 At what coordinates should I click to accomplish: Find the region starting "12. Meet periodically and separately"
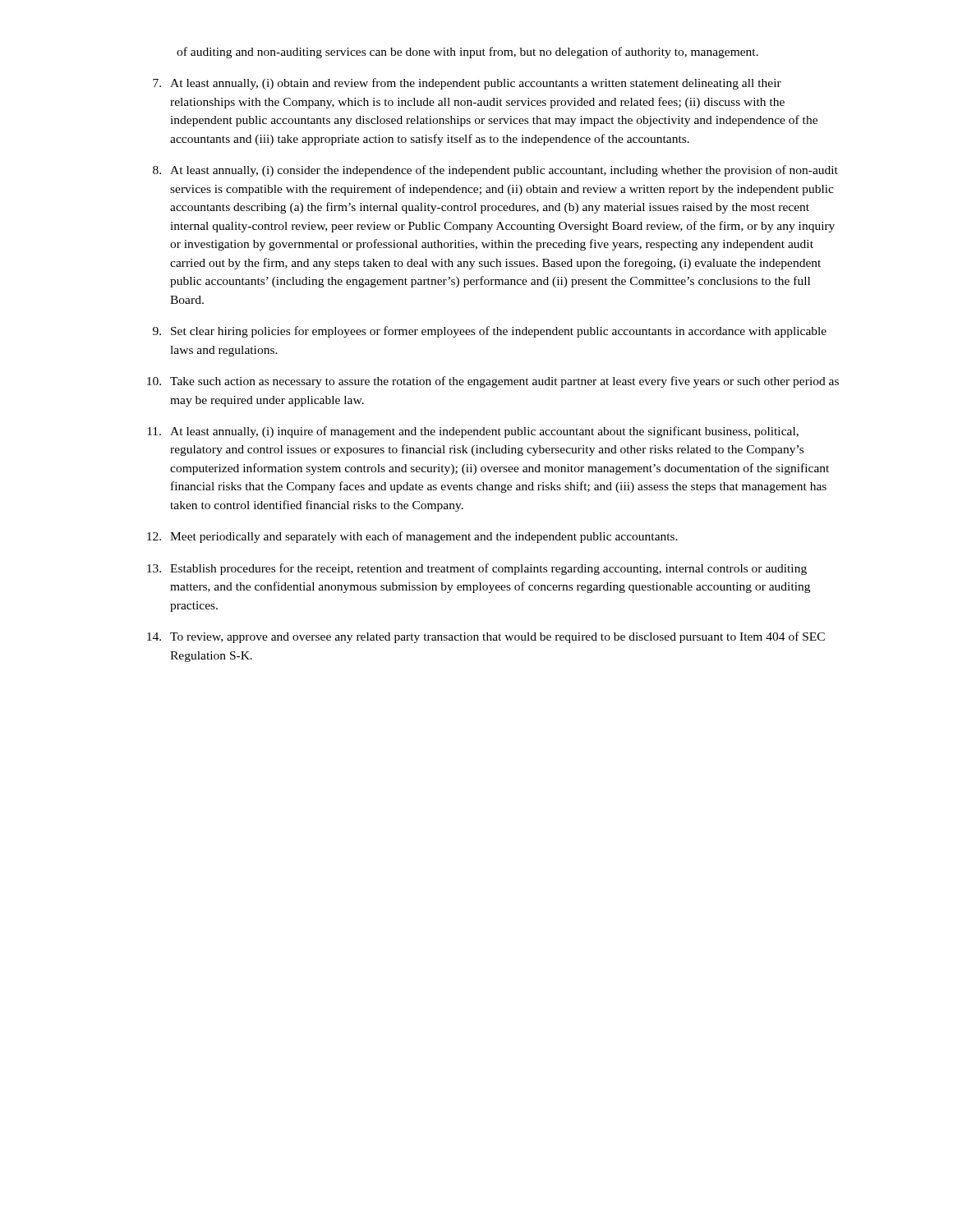click(x=487, y=537)
